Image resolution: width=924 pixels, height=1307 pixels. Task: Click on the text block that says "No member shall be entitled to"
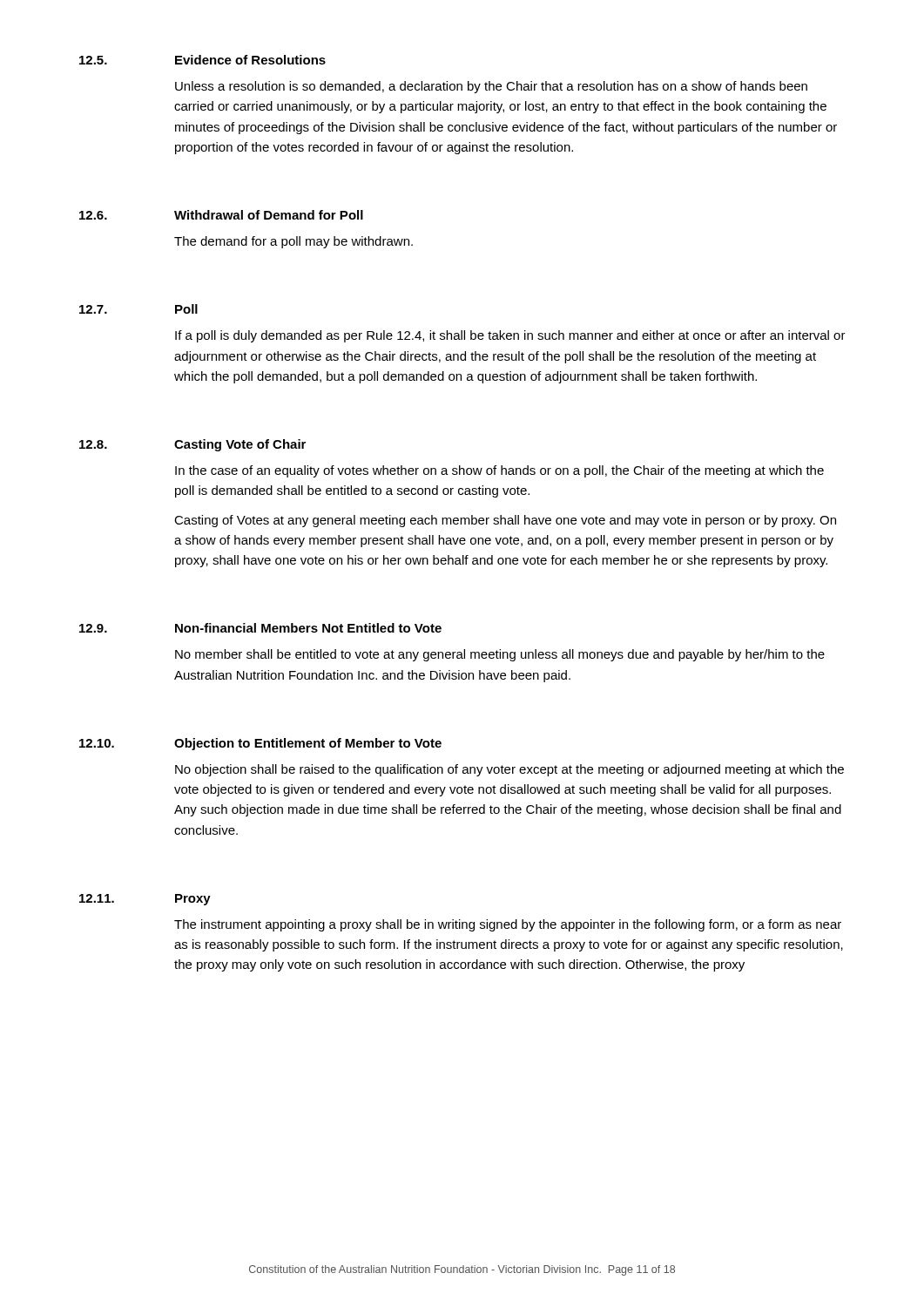pos(510,664)
